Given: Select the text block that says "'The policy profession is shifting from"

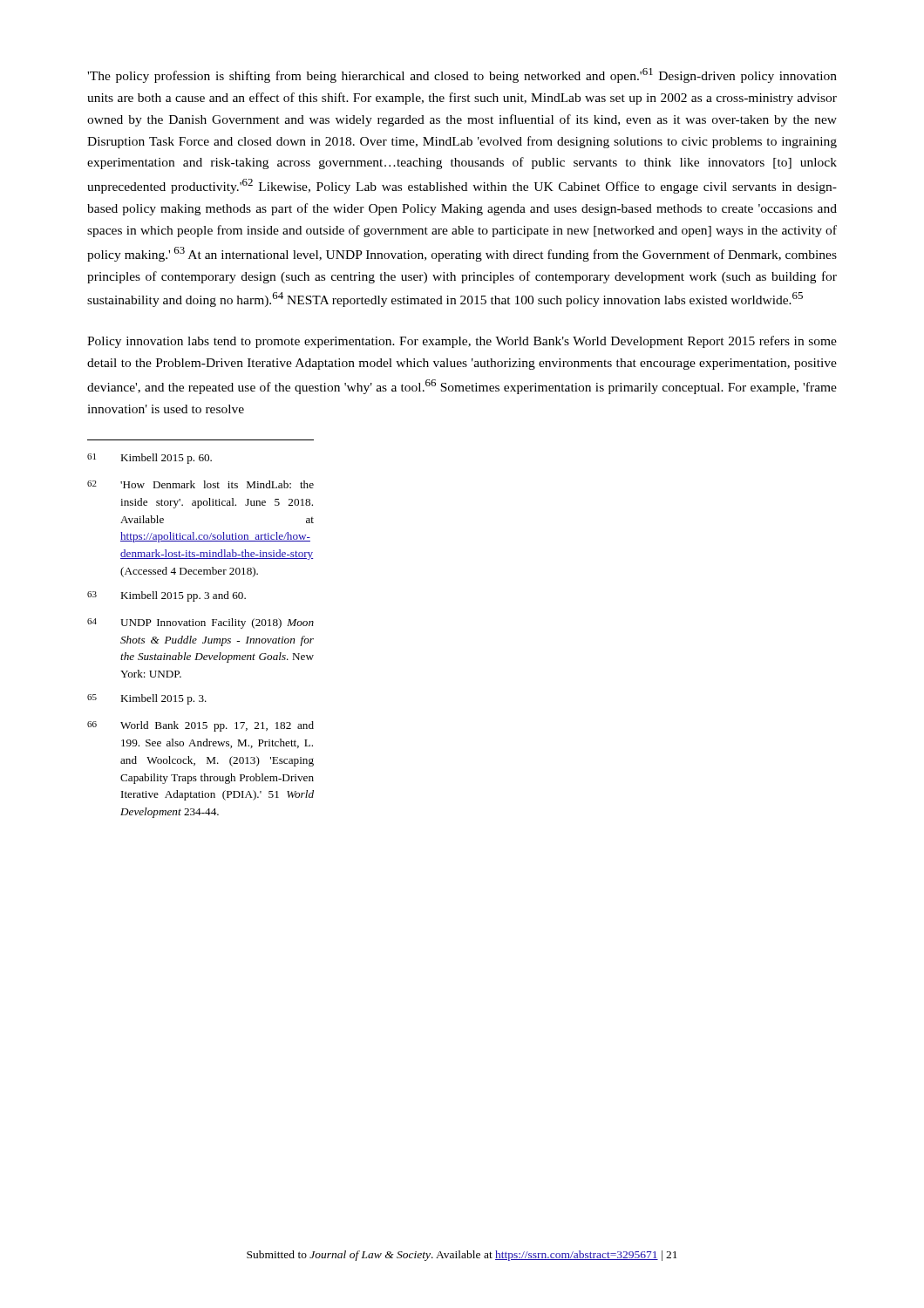Looking at the screenshot, I should point(462,186).
